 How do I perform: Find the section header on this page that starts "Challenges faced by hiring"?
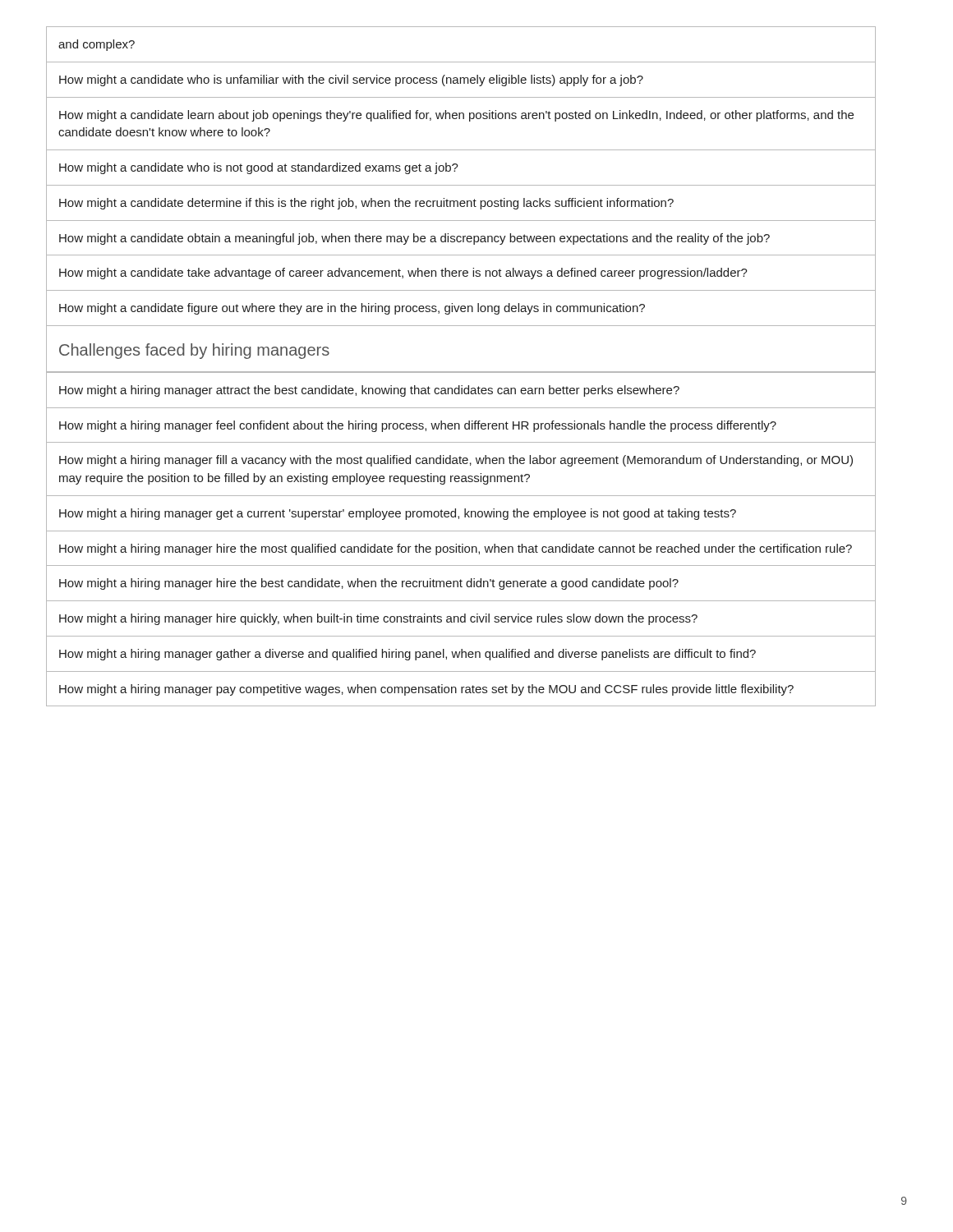(x=194, y=350)
